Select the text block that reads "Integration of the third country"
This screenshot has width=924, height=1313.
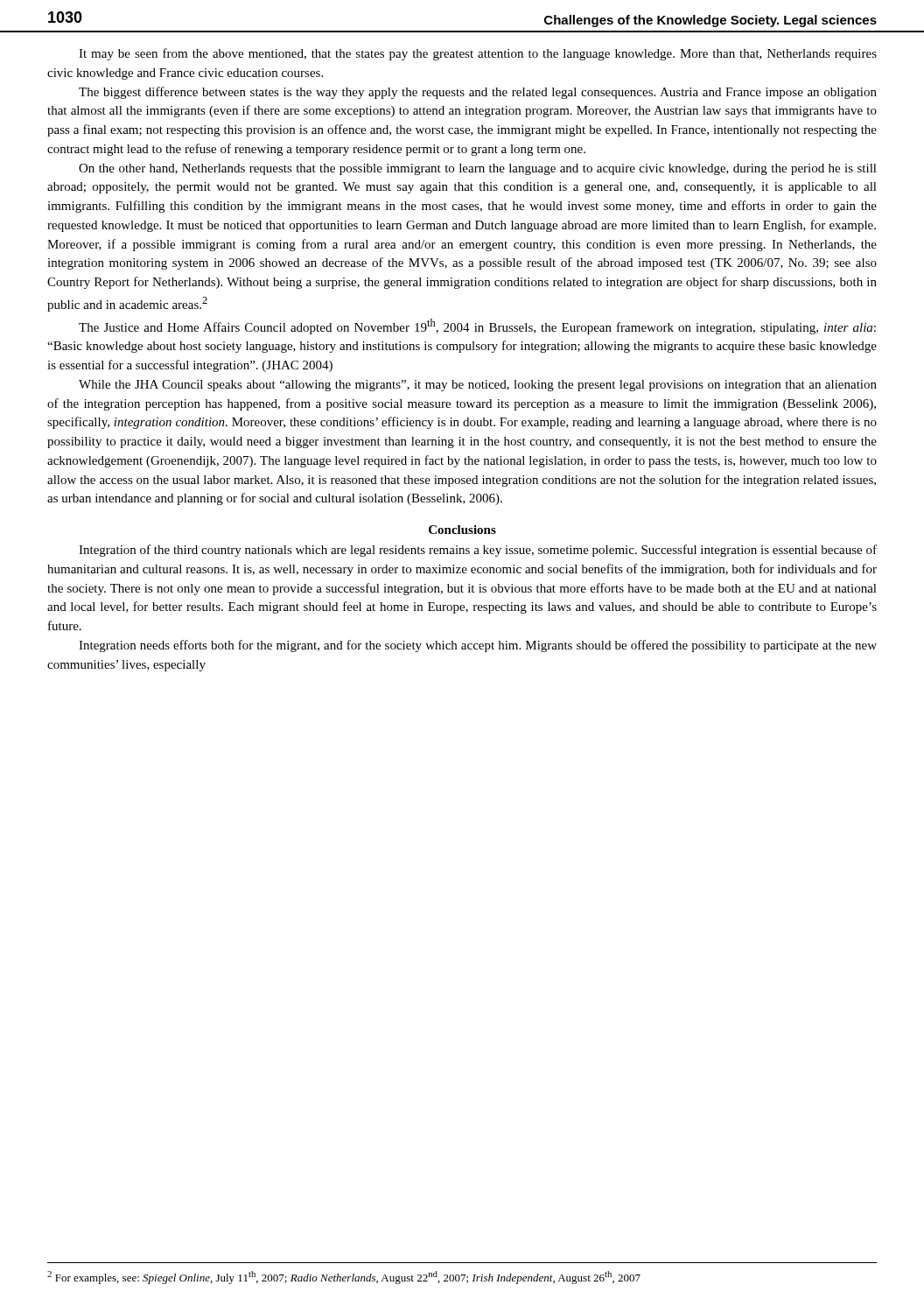(x=462, y=589)
